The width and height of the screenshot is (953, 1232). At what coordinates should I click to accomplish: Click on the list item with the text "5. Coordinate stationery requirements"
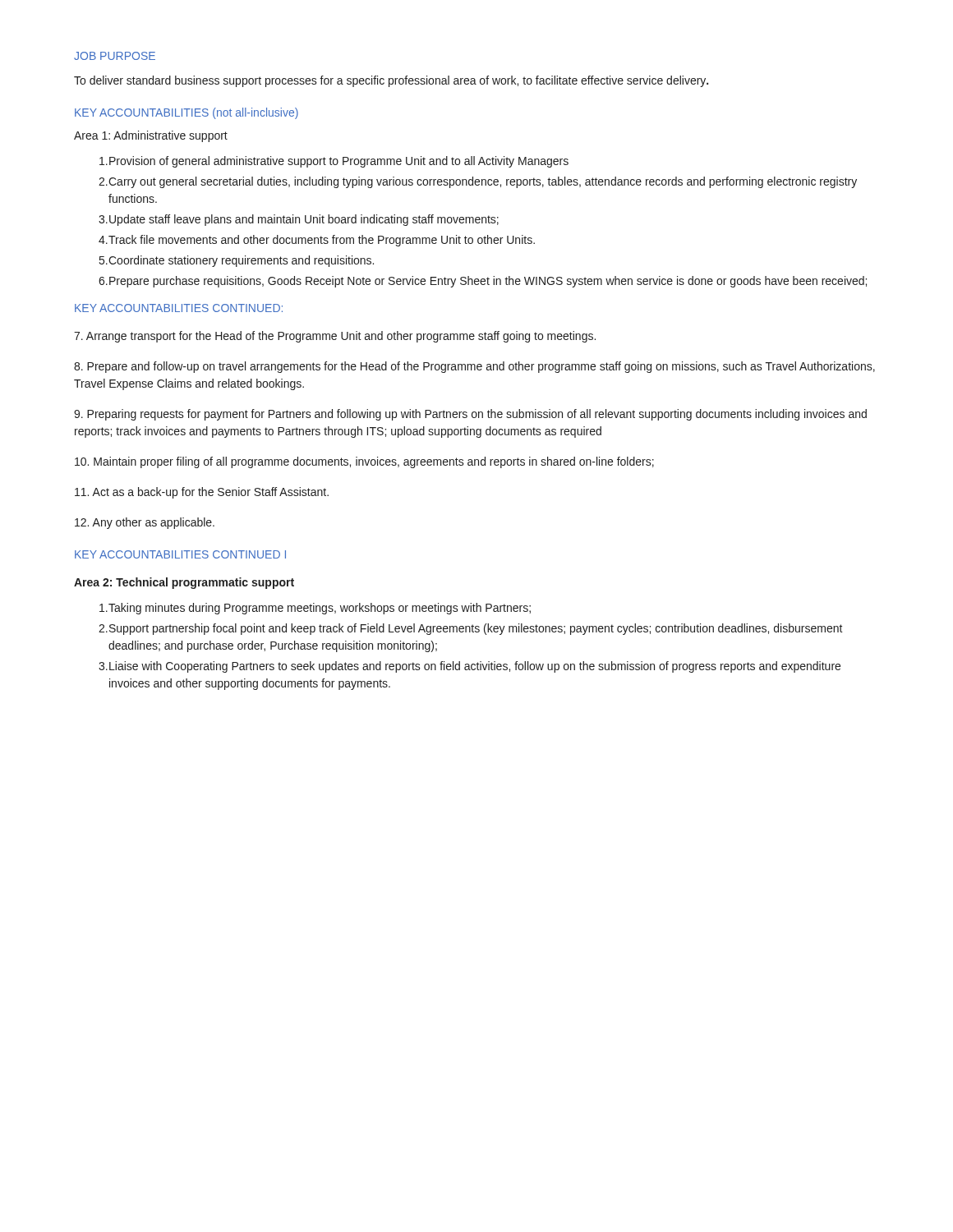[237, 261]
